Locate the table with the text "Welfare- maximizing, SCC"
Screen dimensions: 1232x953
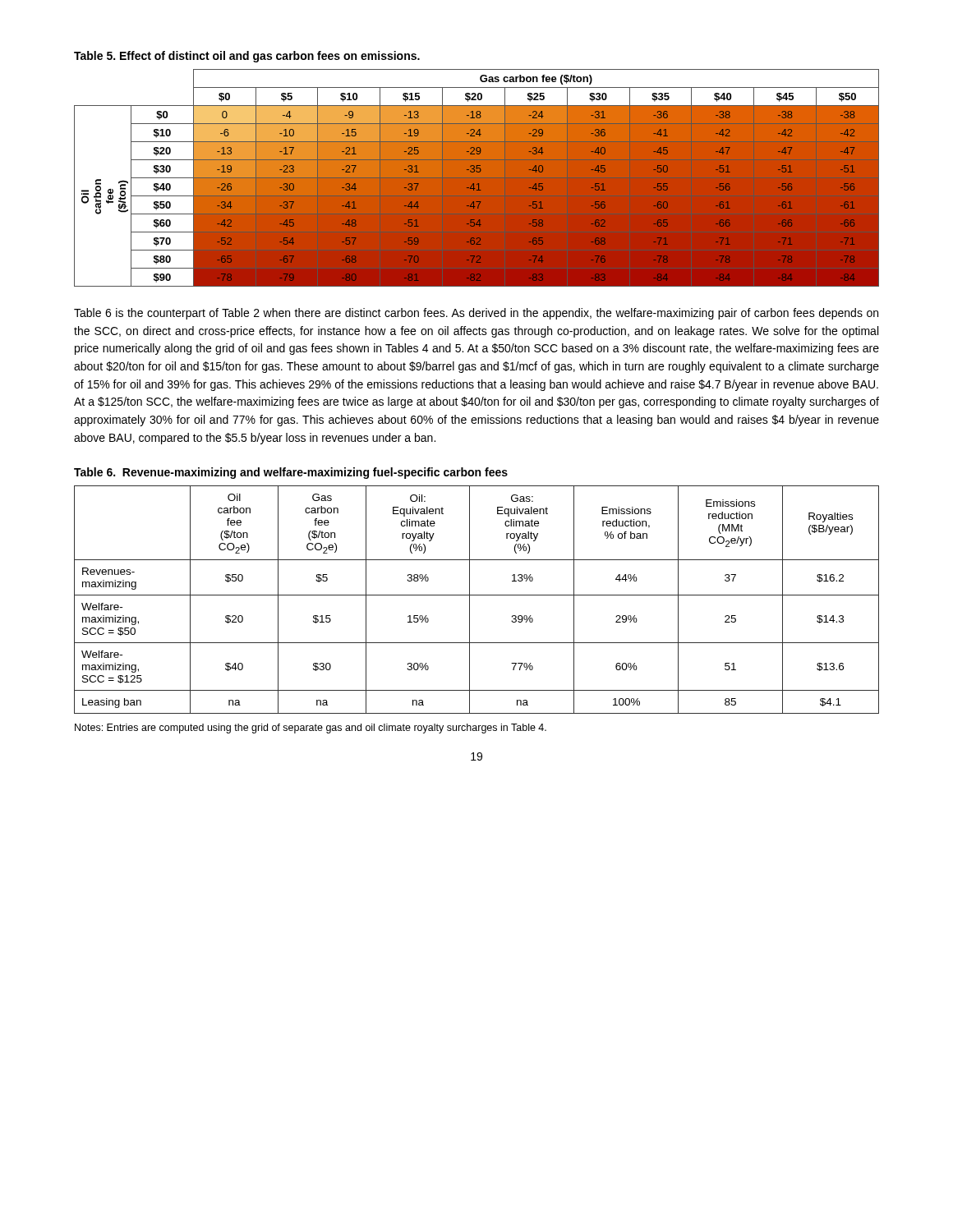click(x=476, y=599)
